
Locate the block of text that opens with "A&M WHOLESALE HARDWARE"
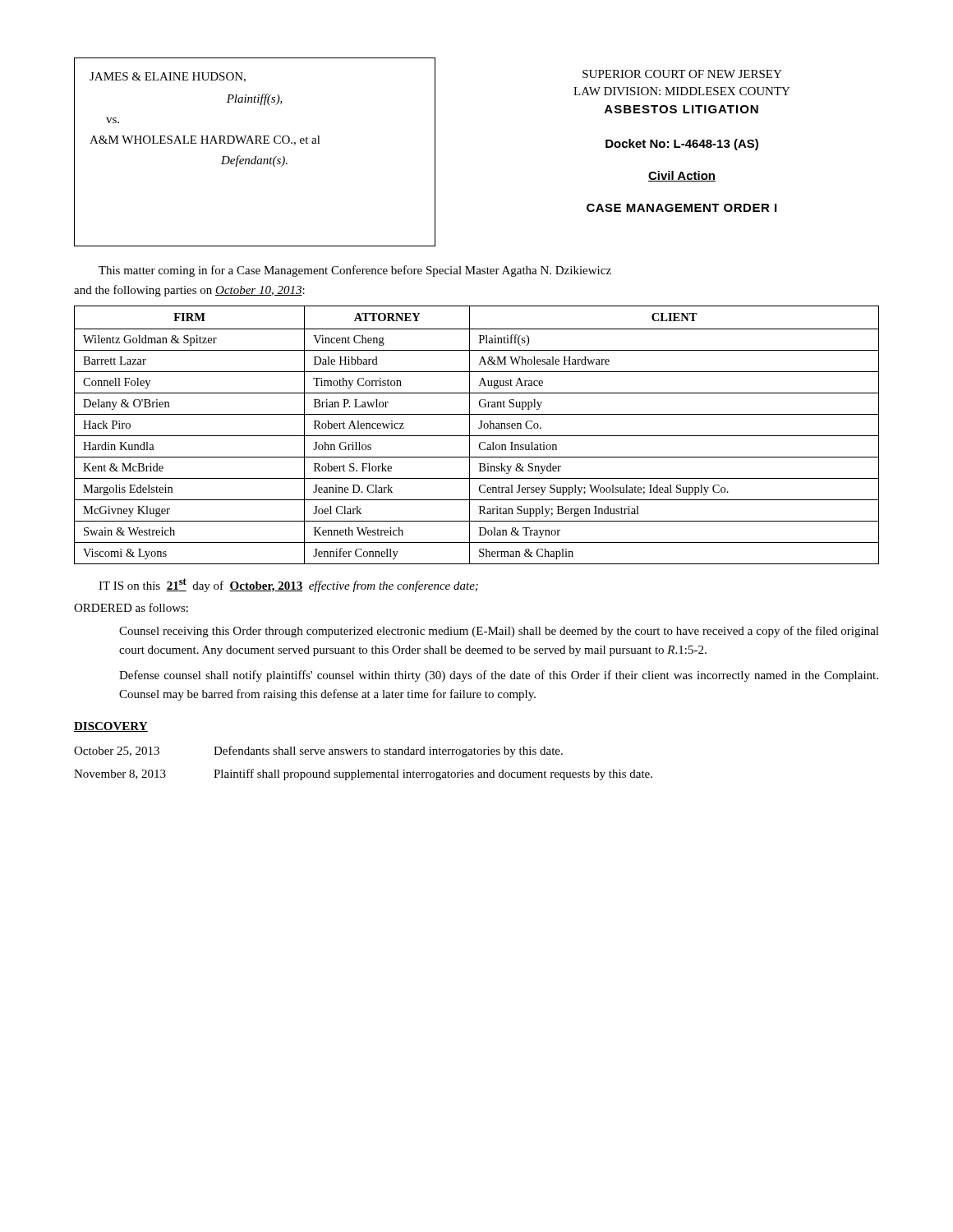(x=205, y=140)
